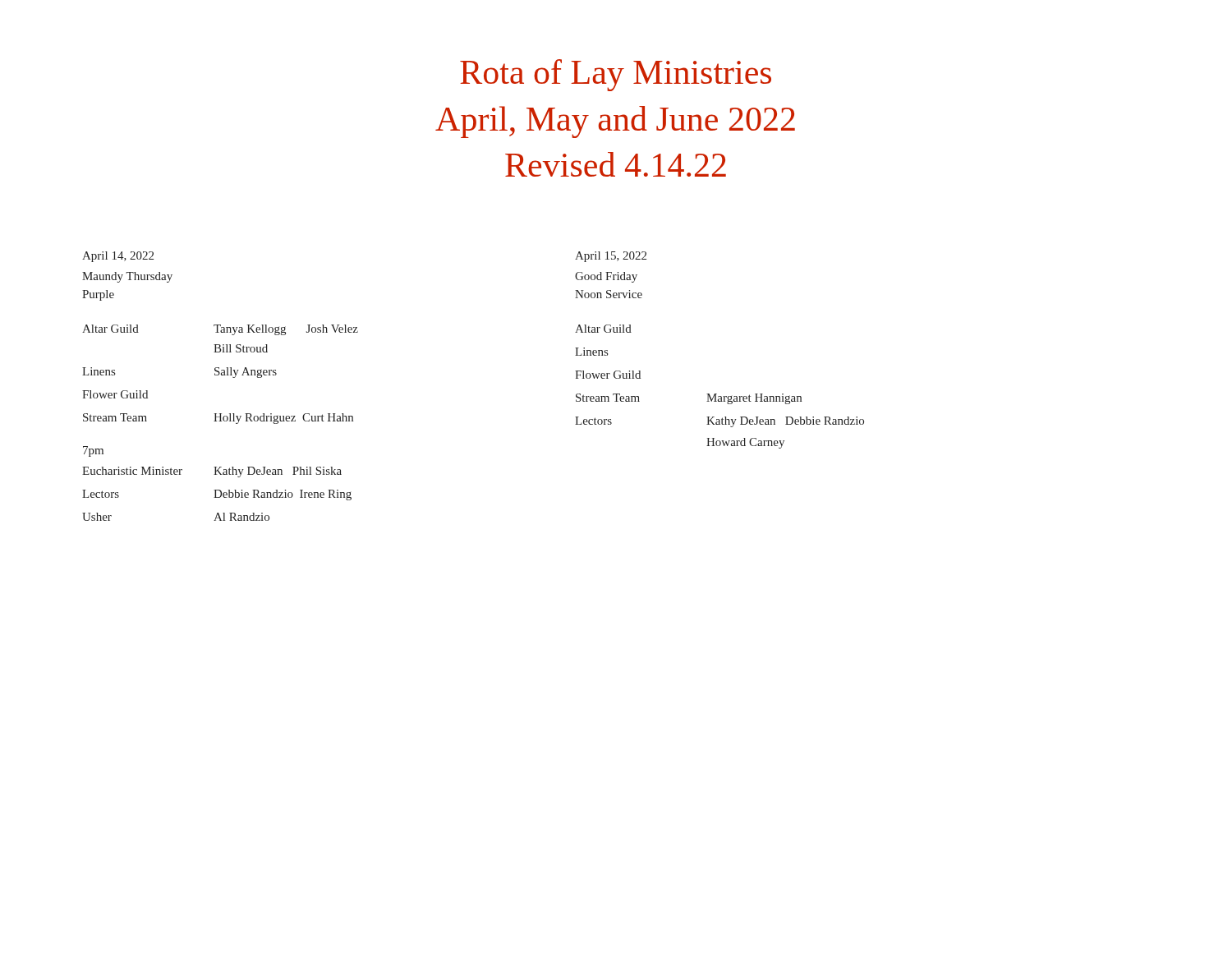Image resolution: width=1232 pixels, height=953 pixels.
Task: Select the passage starting "April 14, 2022 Maundy Thursday Purple"
Action: point(118,257)
